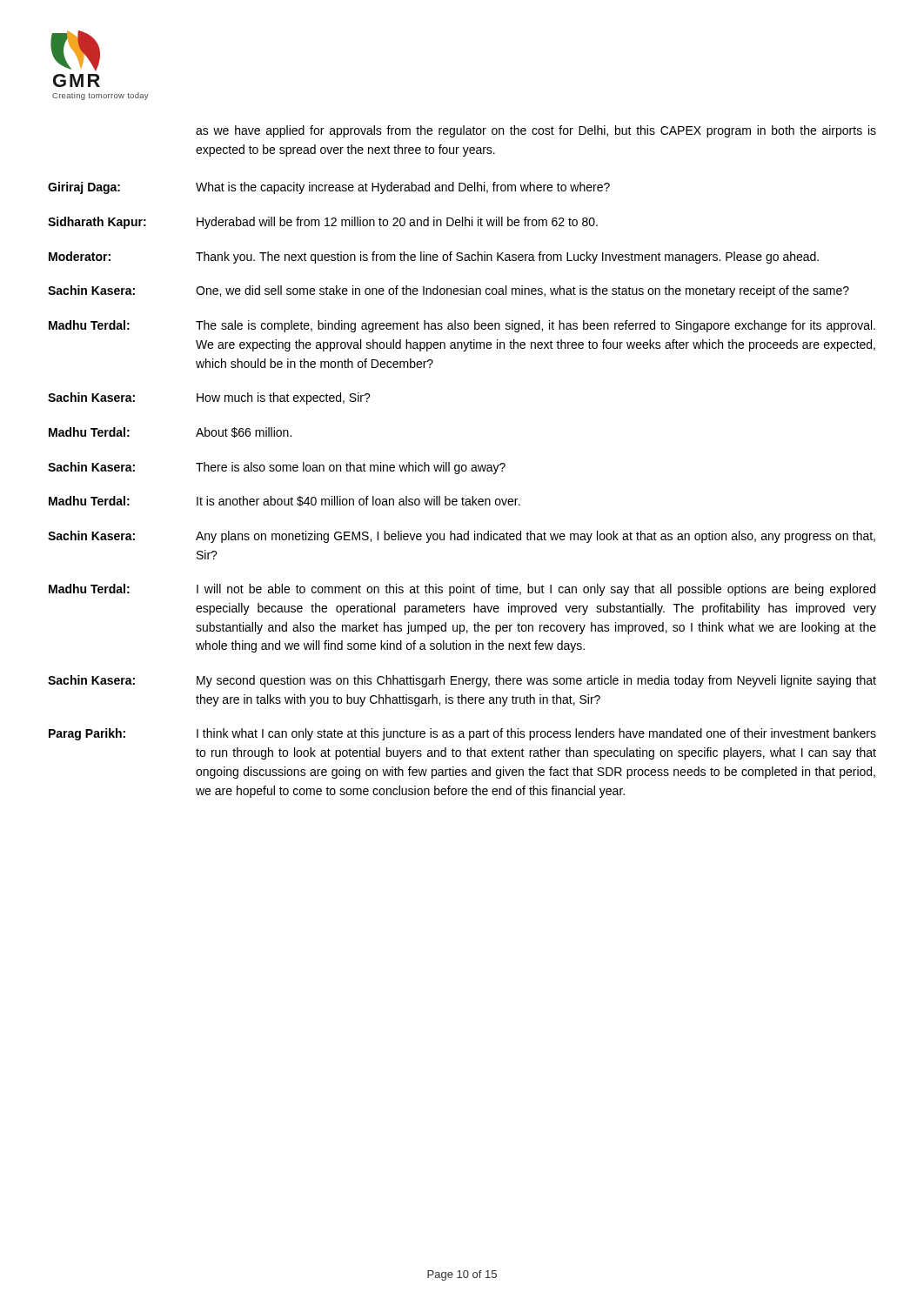924x1305 pixels.
Task: Select the text block that says "Sachin Kasera: Any plans on"
Action: (x=462, y=546)
